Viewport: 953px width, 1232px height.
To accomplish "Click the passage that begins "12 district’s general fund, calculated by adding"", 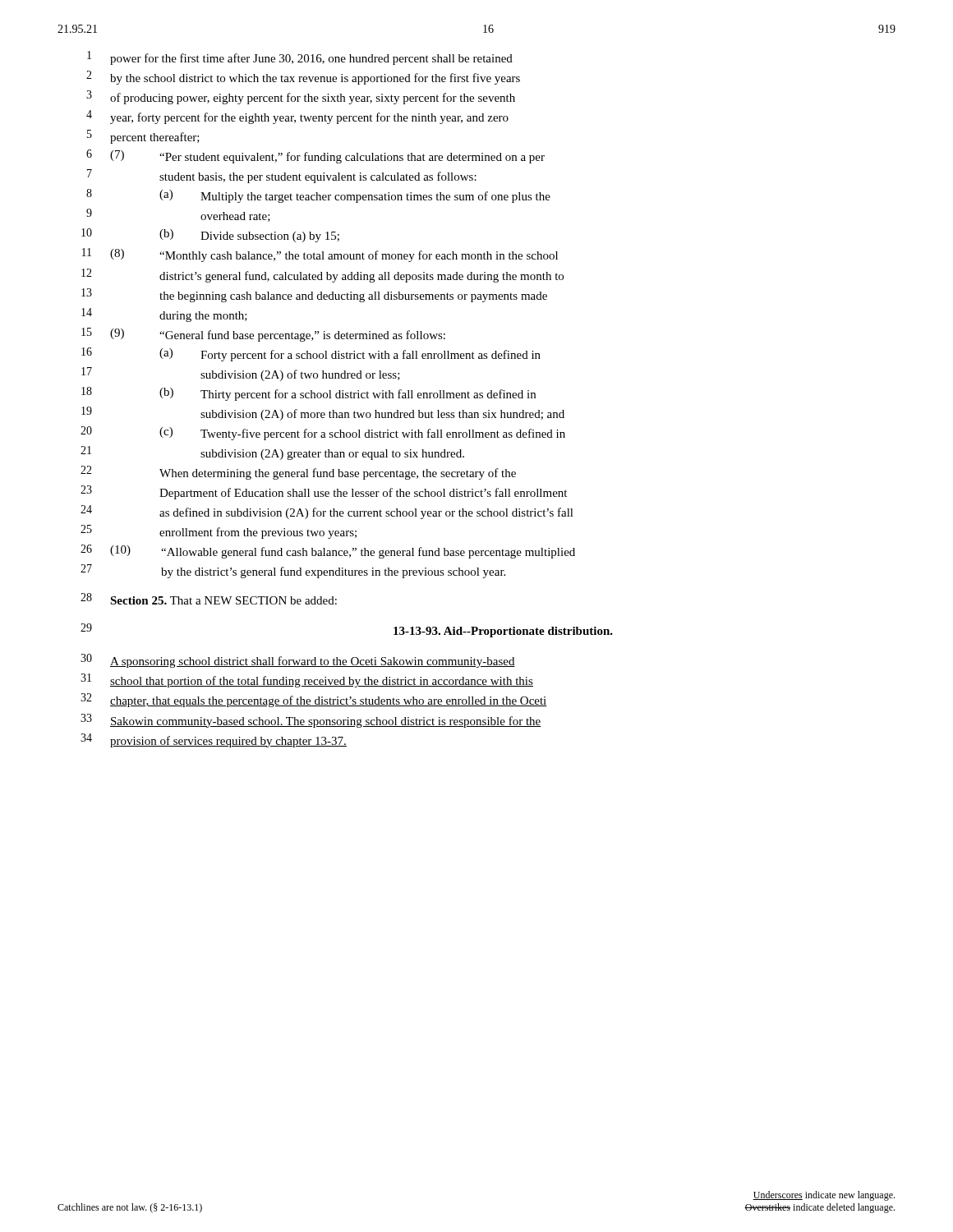I will (x=476, y=275).
